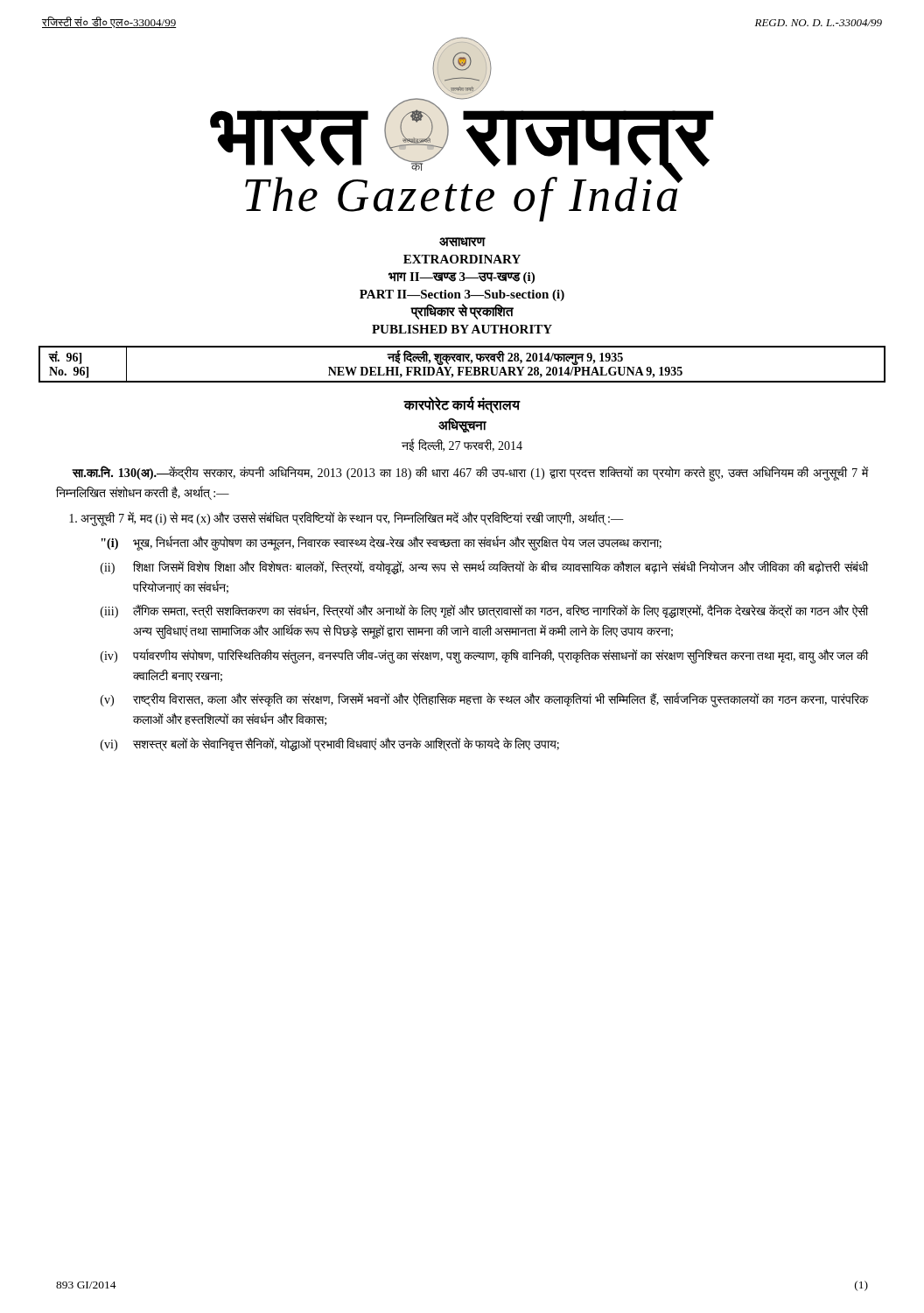
Task: Find the list item that says ""(i) भूख, निर्धनता और कुपोषण का"
Action: tap(462, 543)
